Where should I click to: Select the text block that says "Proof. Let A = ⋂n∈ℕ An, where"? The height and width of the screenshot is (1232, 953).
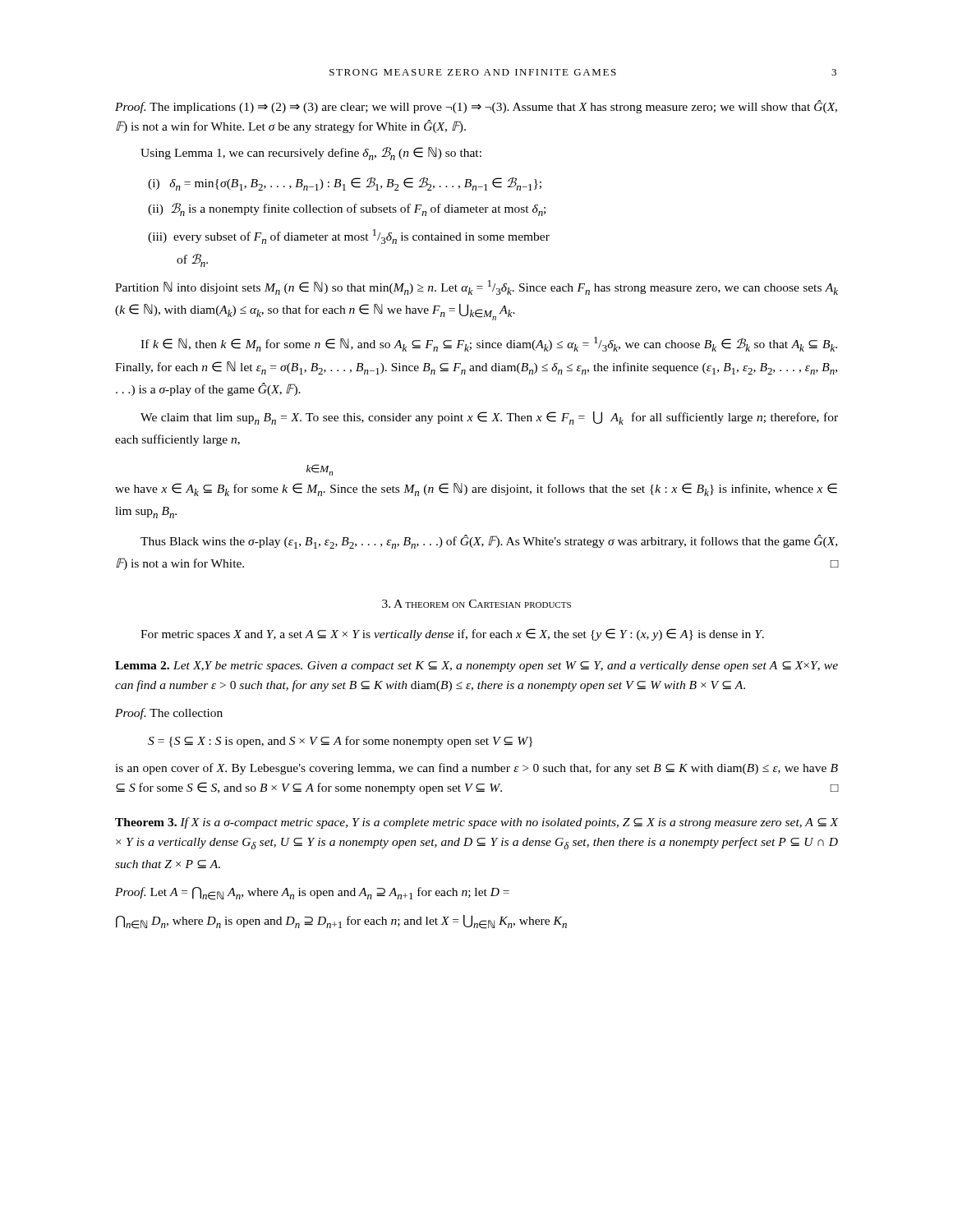(x=476, y=908)
